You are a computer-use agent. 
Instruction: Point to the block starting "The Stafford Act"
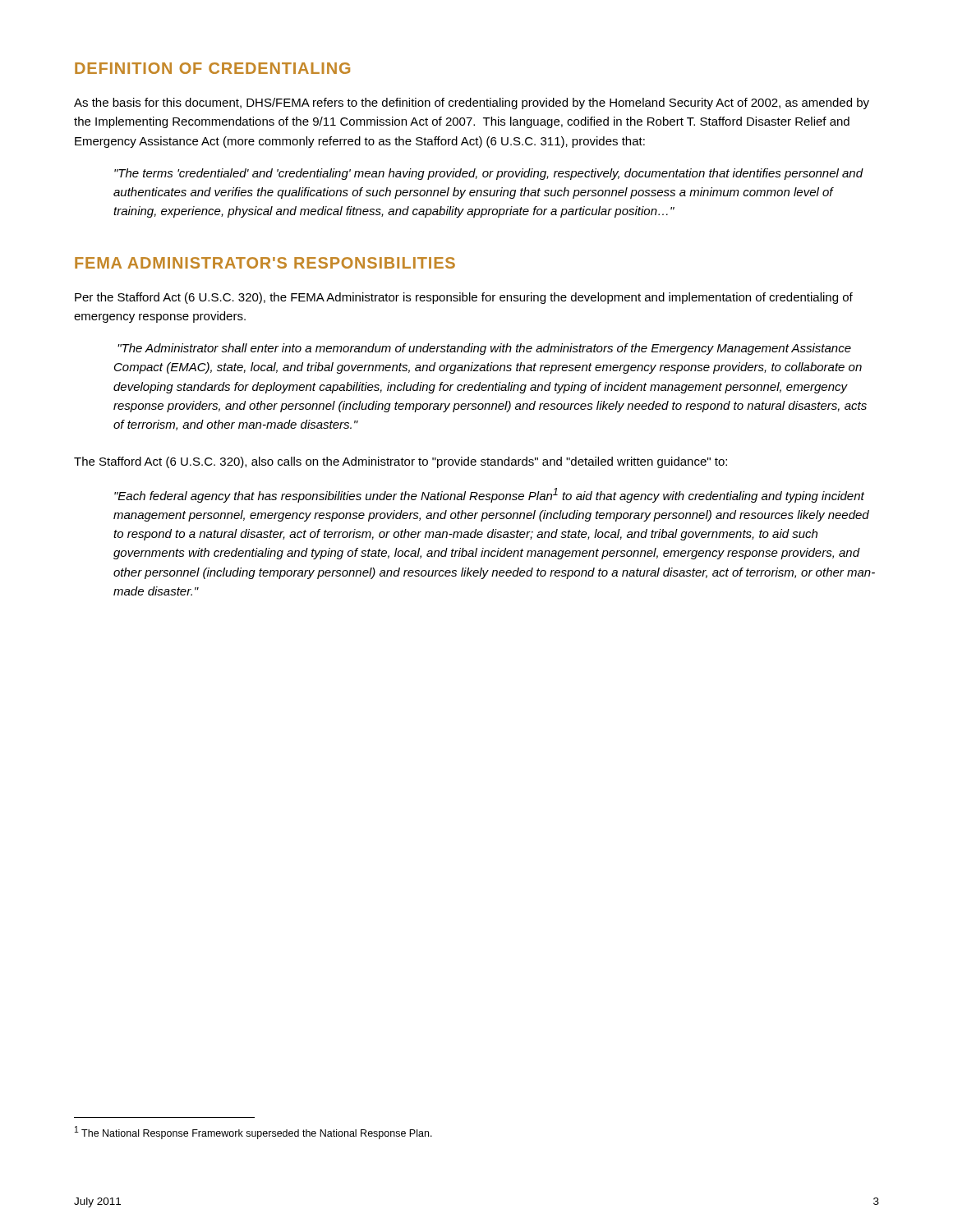coord(401,461)
